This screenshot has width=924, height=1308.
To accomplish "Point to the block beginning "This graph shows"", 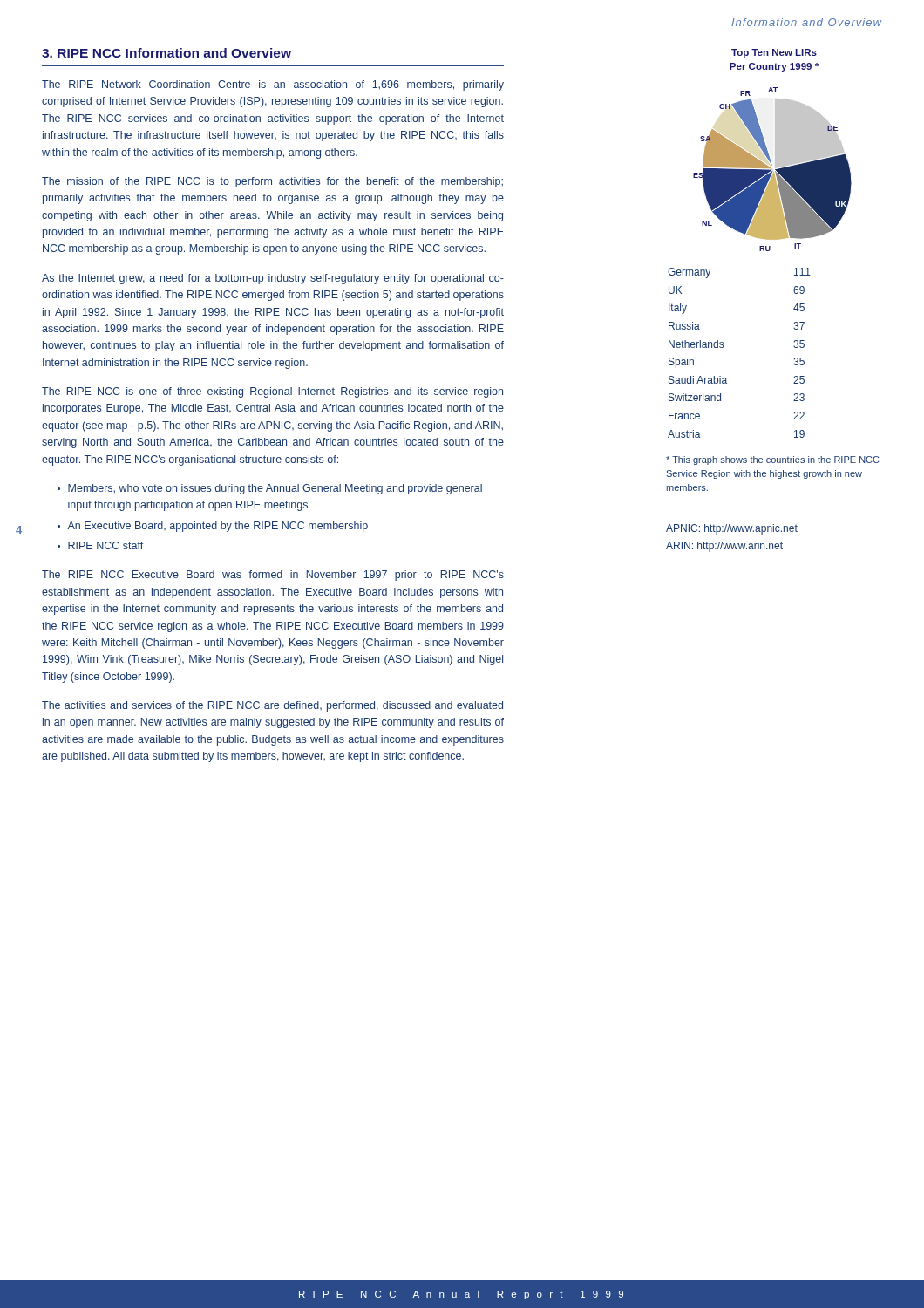I will coord(773,474).
